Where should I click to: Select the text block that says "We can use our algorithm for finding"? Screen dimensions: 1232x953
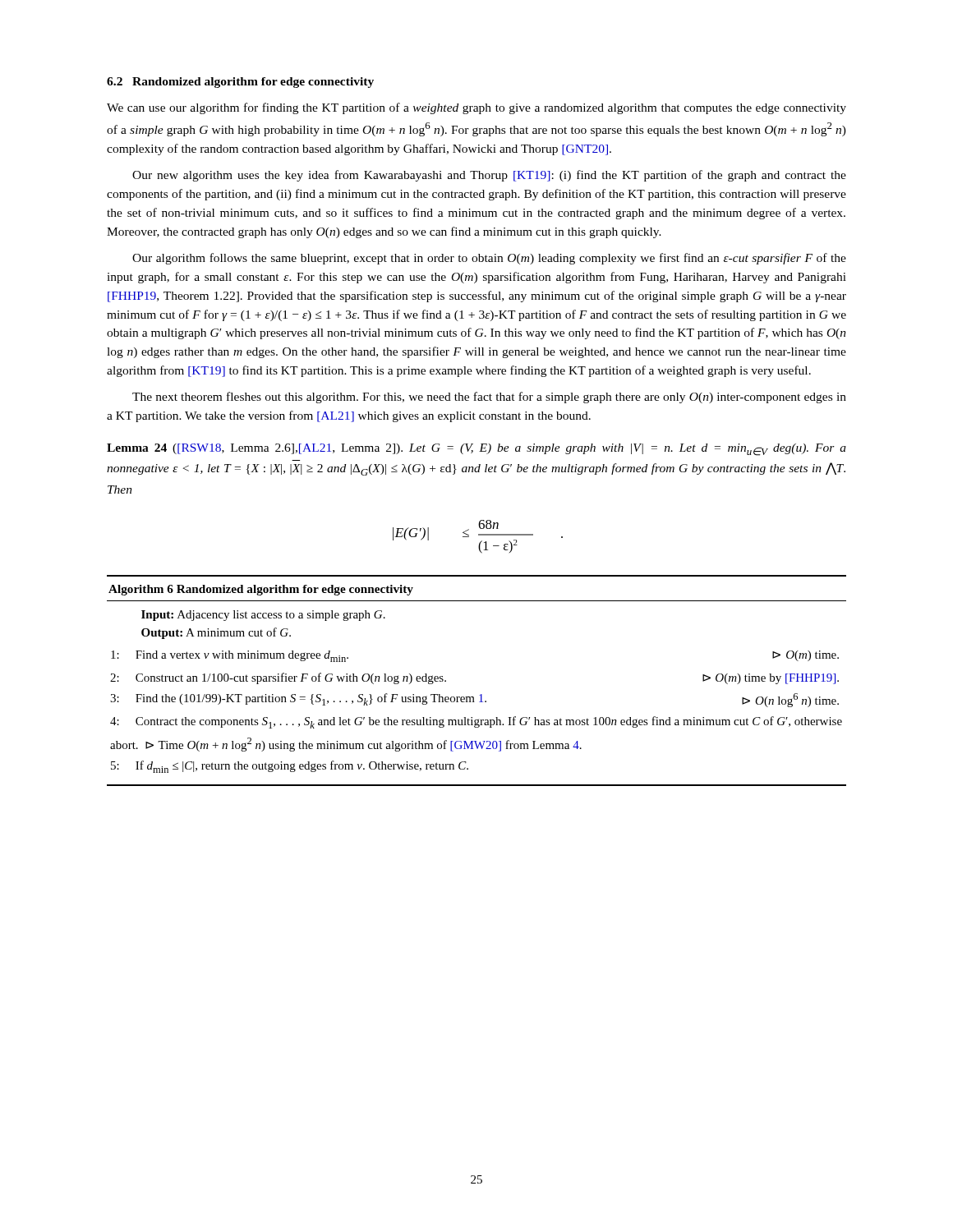coord(476,128)
